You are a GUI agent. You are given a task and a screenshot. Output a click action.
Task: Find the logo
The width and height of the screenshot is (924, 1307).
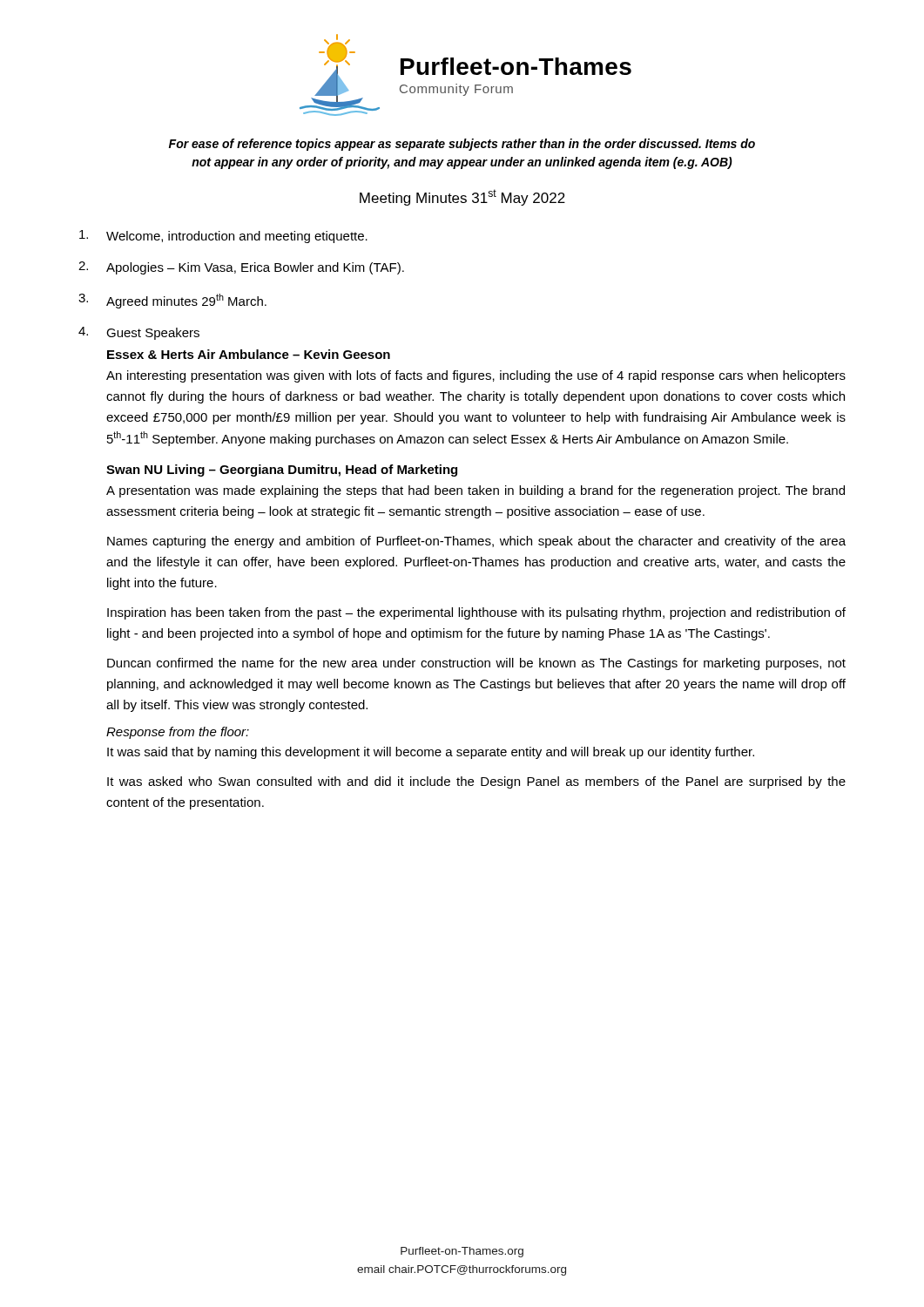point(337,74)
